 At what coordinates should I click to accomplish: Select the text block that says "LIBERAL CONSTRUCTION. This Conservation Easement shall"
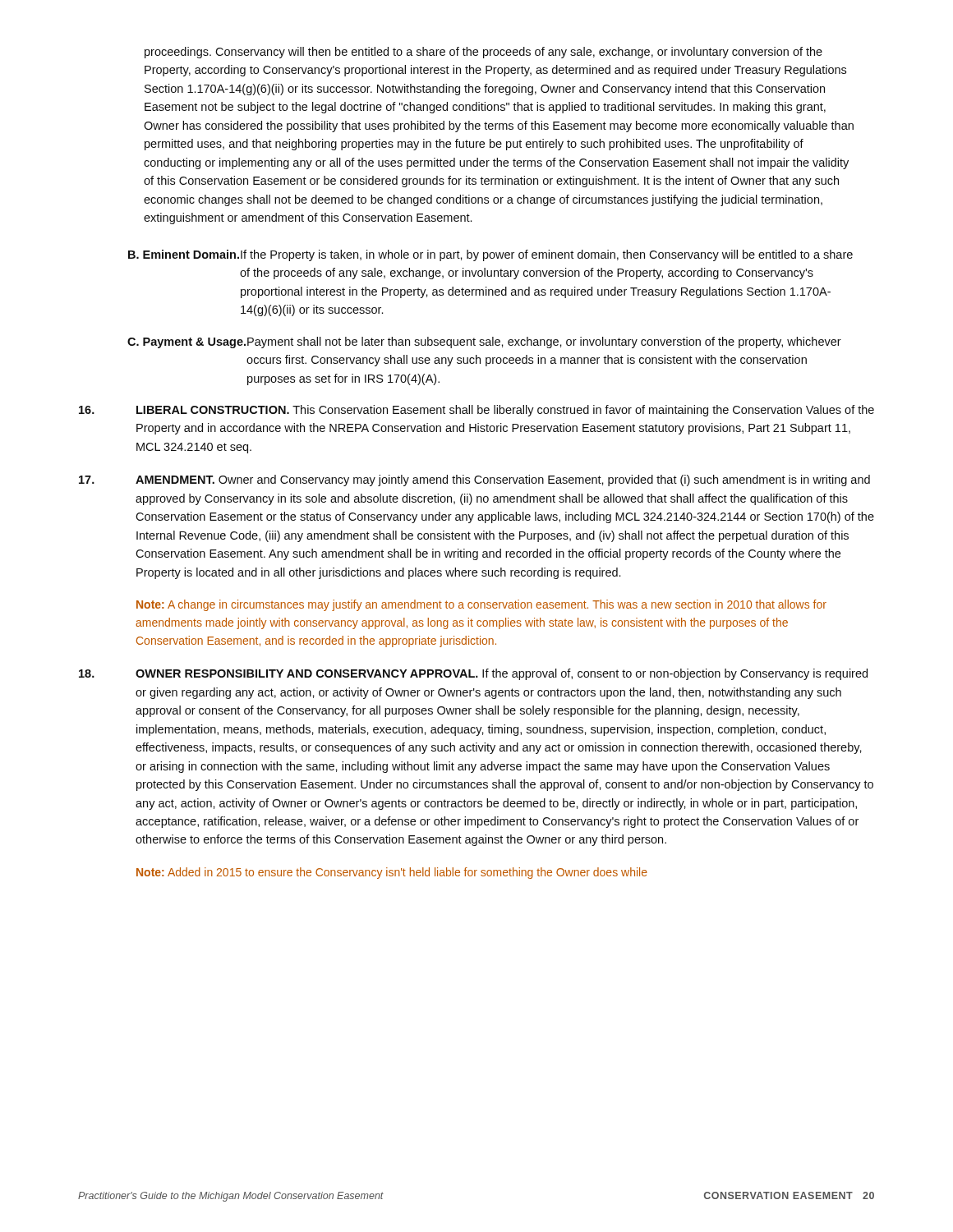476,428
